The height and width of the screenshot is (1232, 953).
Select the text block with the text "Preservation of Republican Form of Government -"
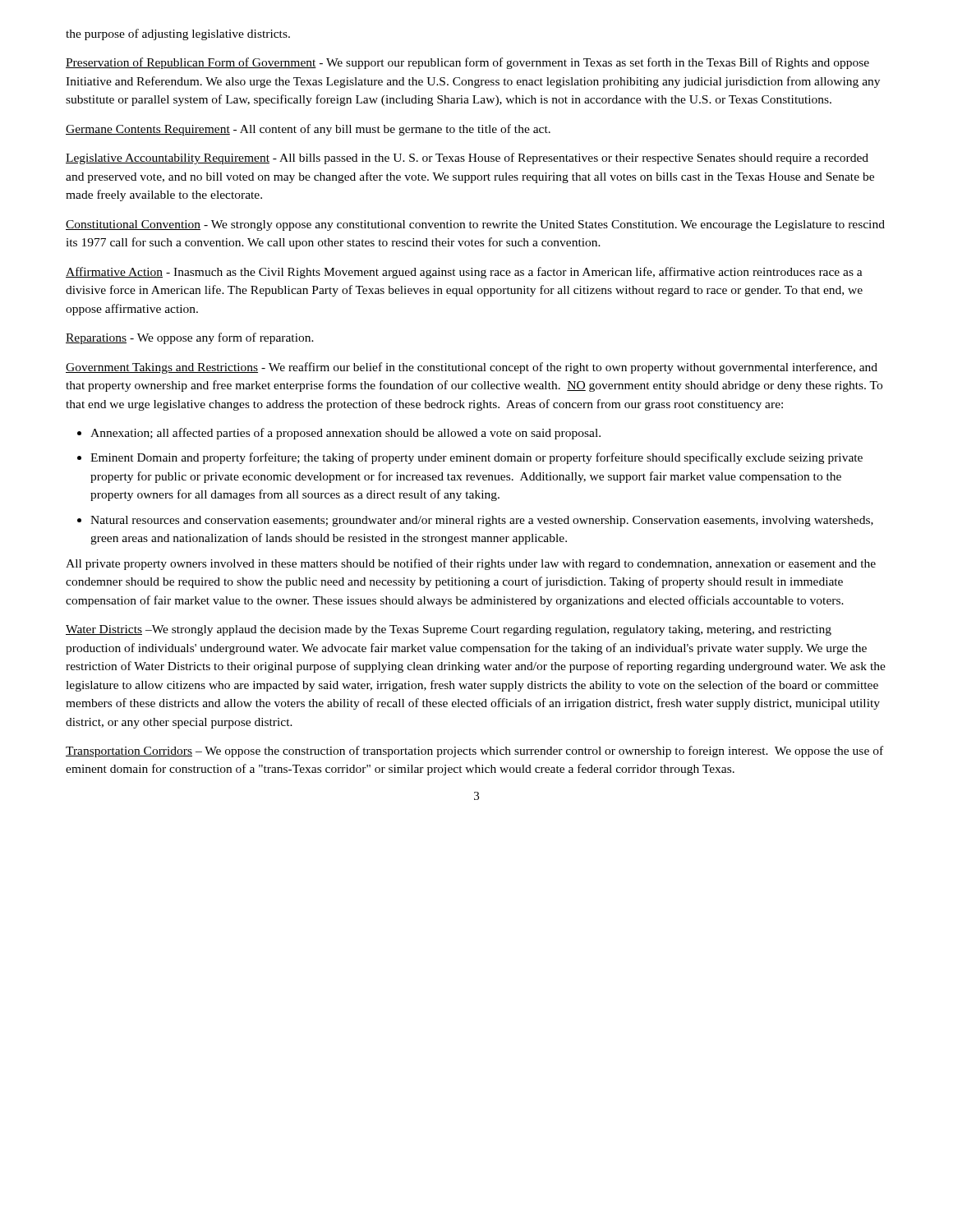tap(473, 81)
